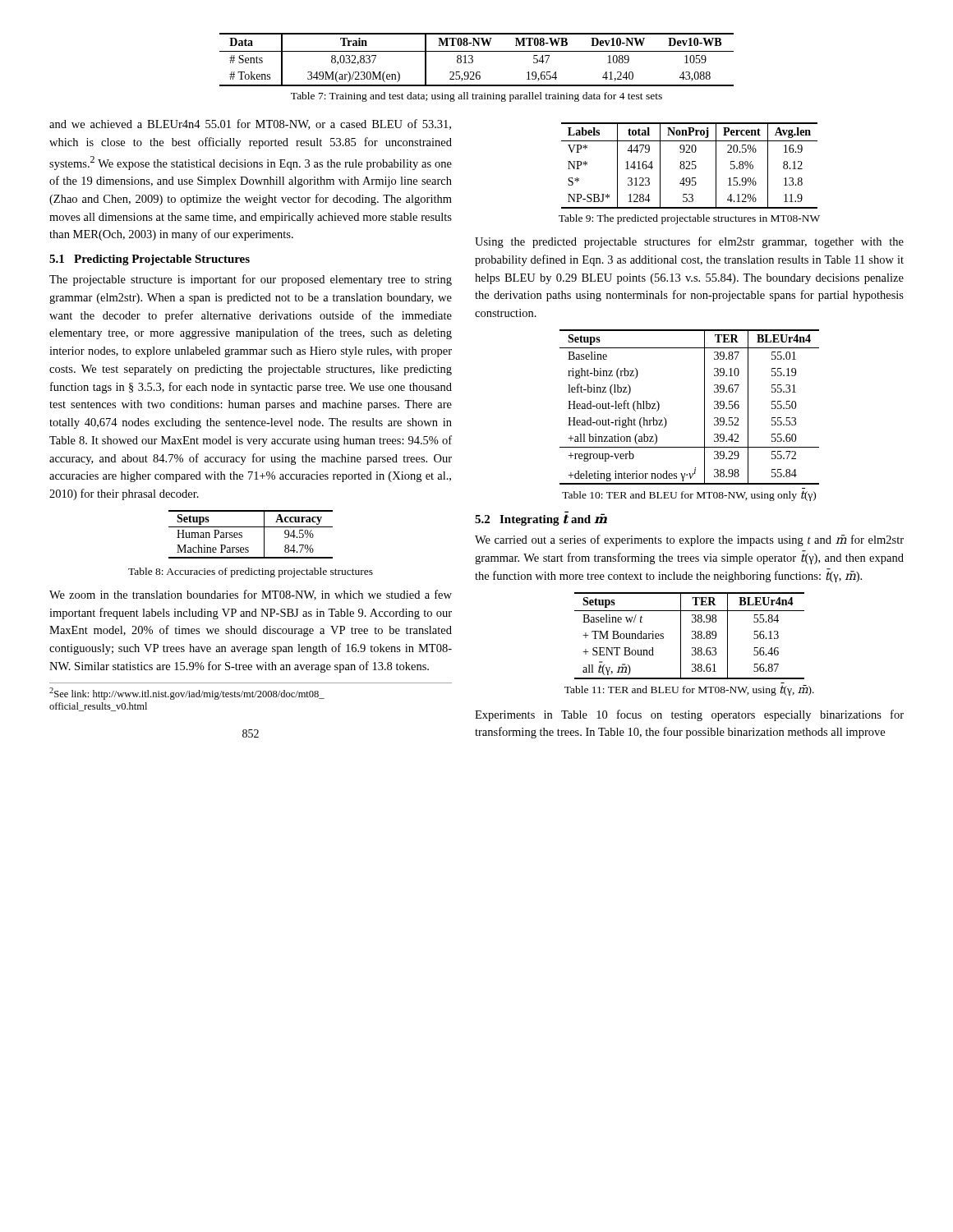Click the passage that begins "and we achieved a BLEUr4n4"
Screen dimensions: 1232x953
click(251, 180)
